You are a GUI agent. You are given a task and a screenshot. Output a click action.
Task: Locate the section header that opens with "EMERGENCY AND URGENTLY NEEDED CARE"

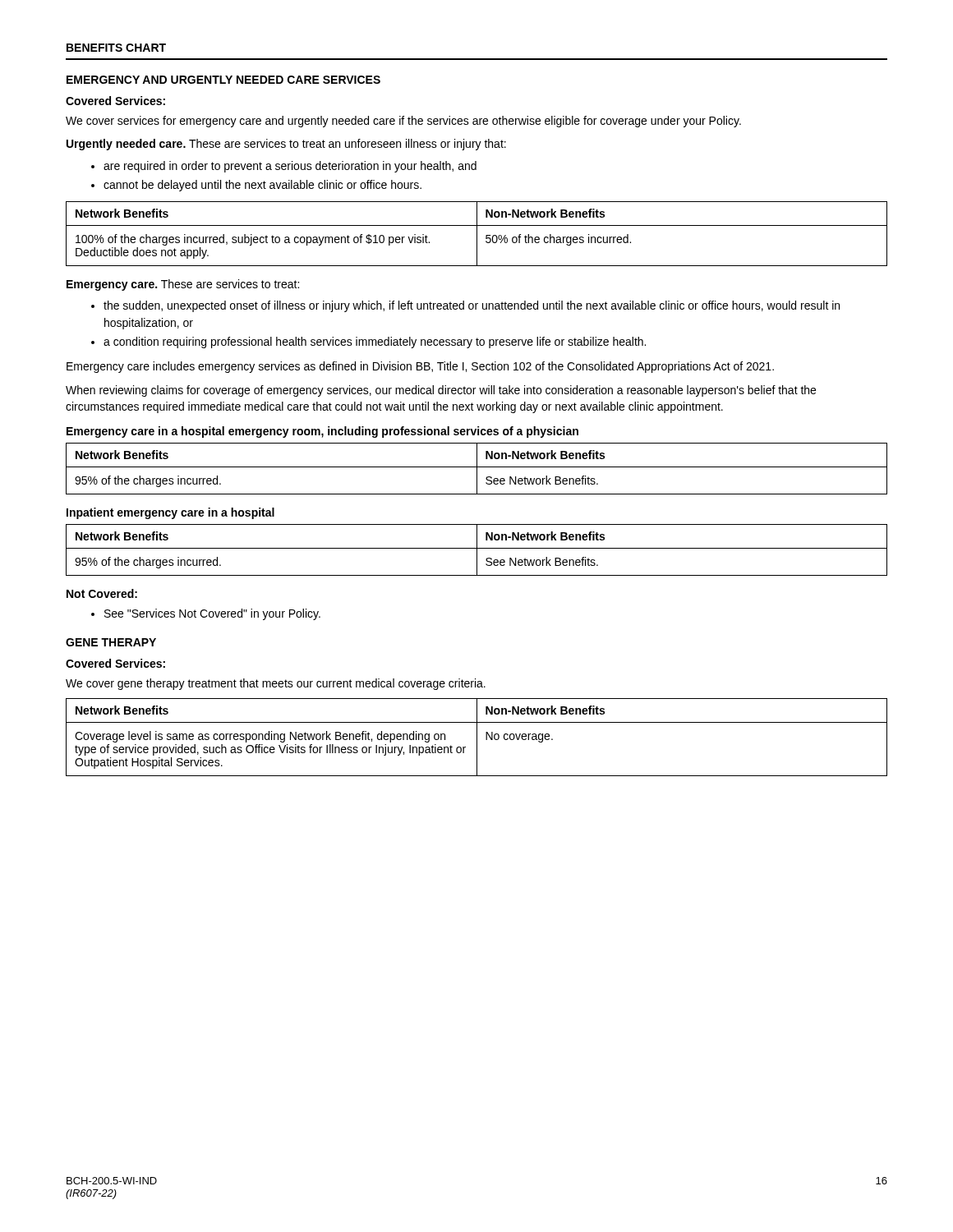223,80
